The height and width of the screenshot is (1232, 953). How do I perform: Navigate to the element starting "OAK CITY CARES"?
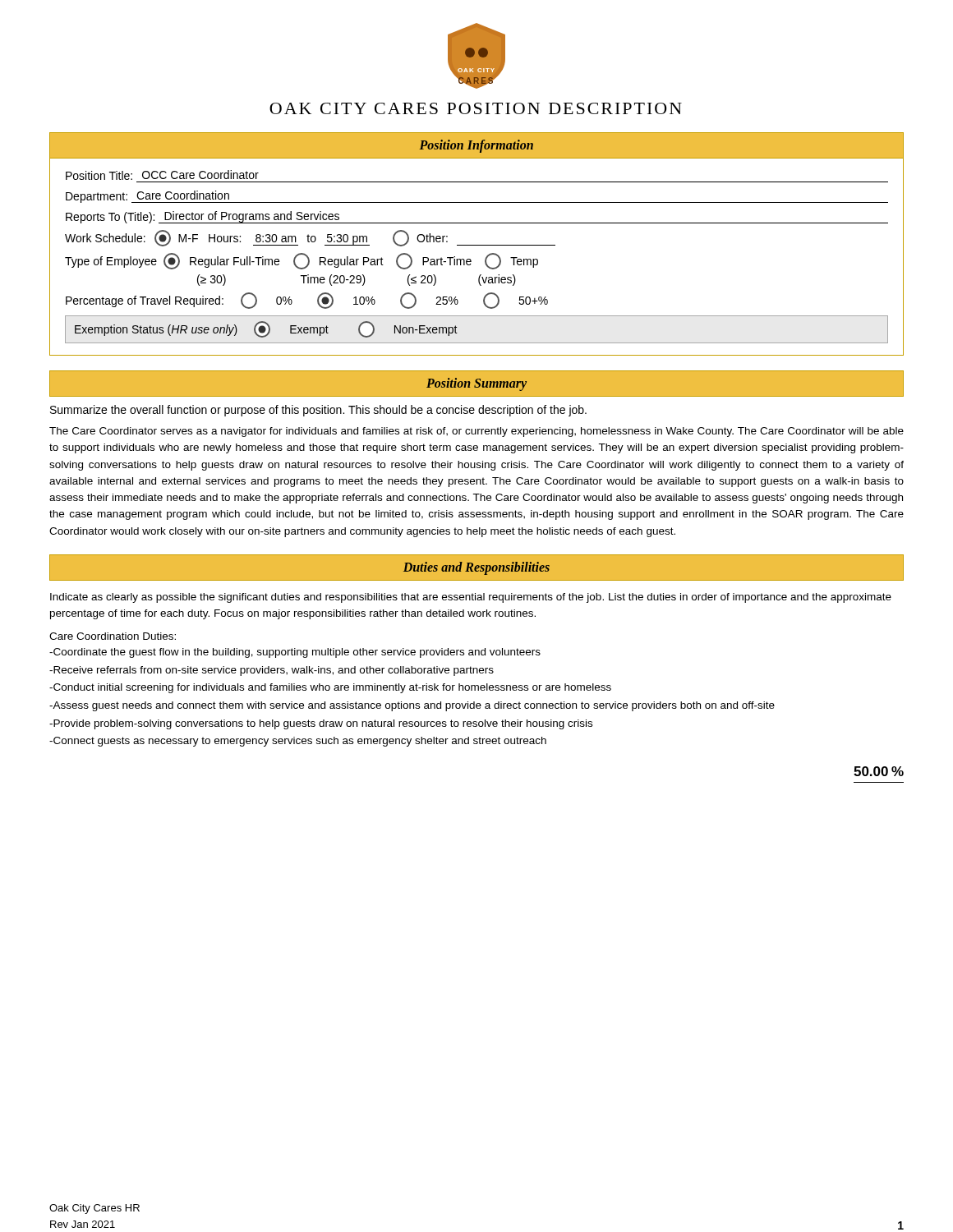(x=476, y=108)
